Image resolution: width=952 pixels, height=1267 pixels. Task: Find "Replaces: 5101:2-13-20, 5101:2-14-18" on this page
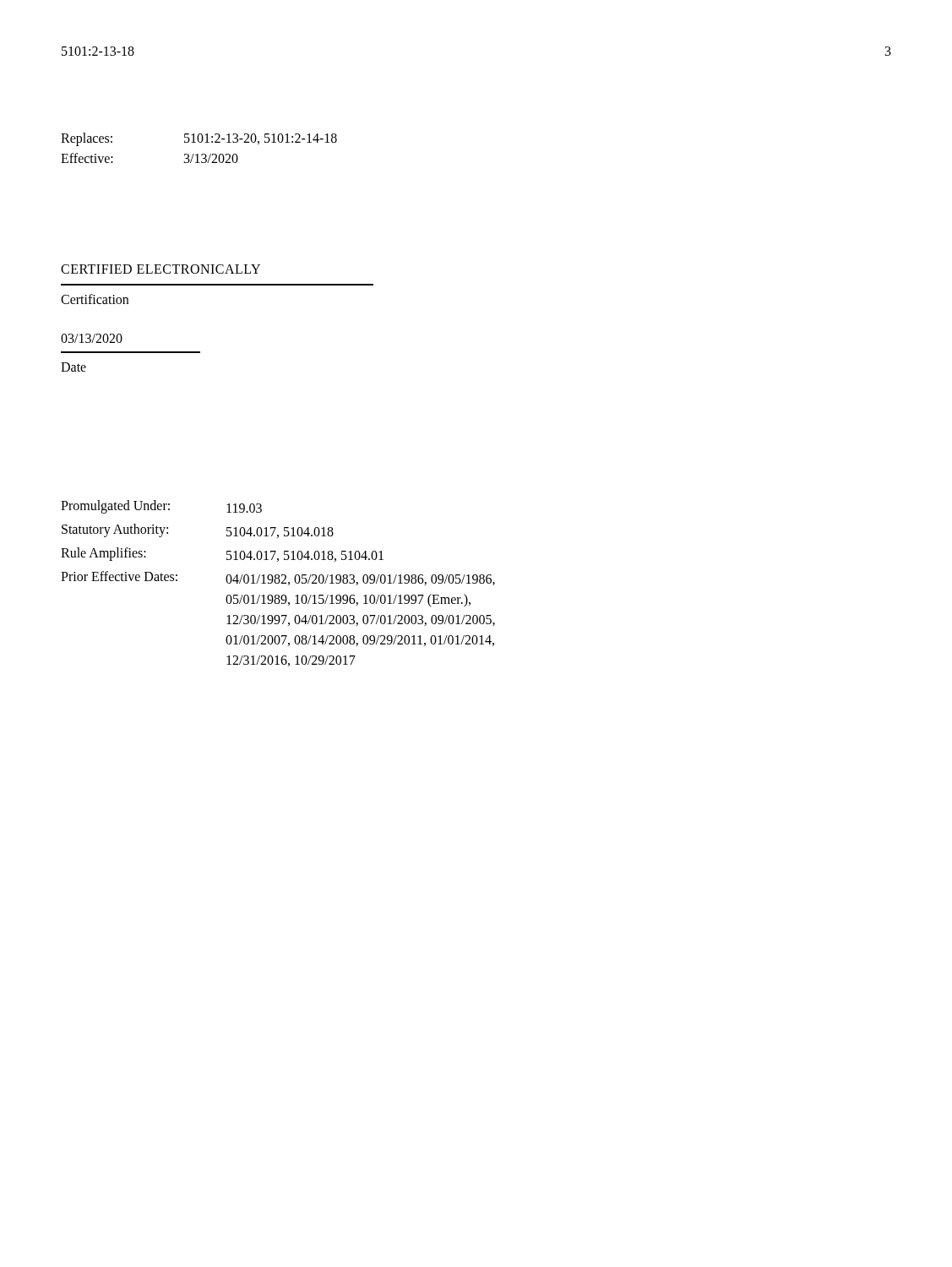[199, 138]
